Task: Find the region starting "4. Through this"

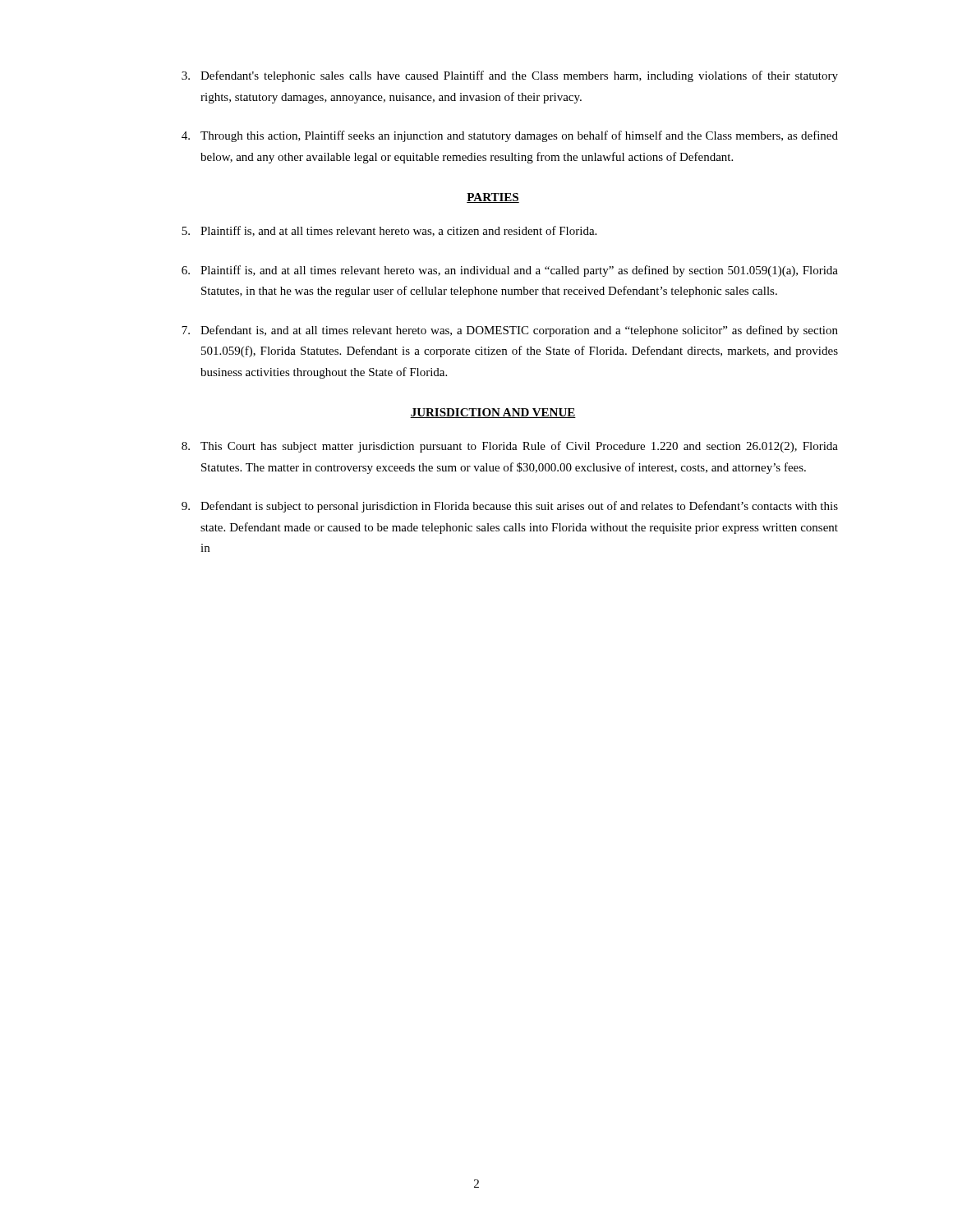Action: coord(493,147)
